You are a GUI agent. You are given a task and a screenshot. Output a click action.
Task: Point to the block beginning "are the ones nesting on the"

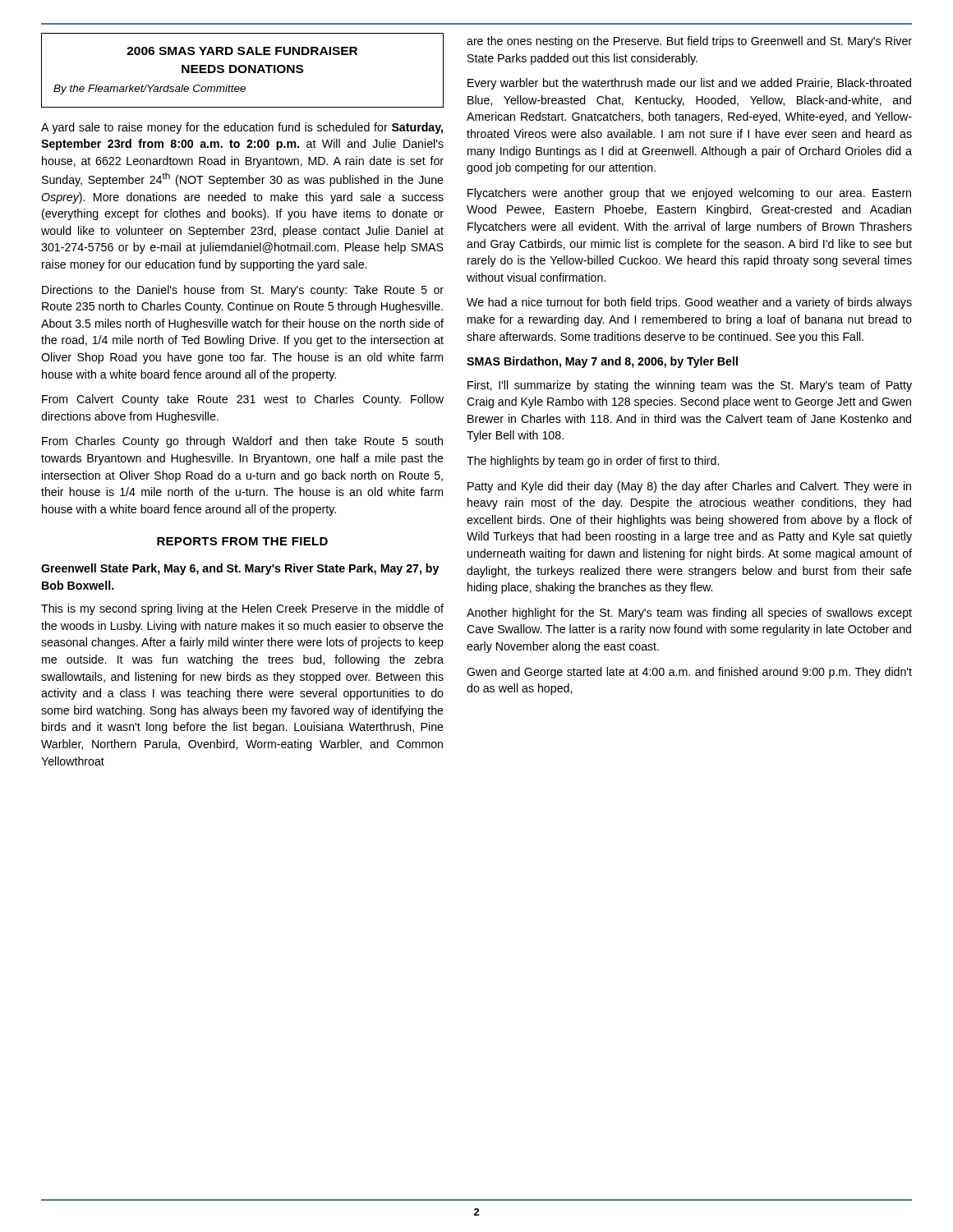[x=689, y=50]
